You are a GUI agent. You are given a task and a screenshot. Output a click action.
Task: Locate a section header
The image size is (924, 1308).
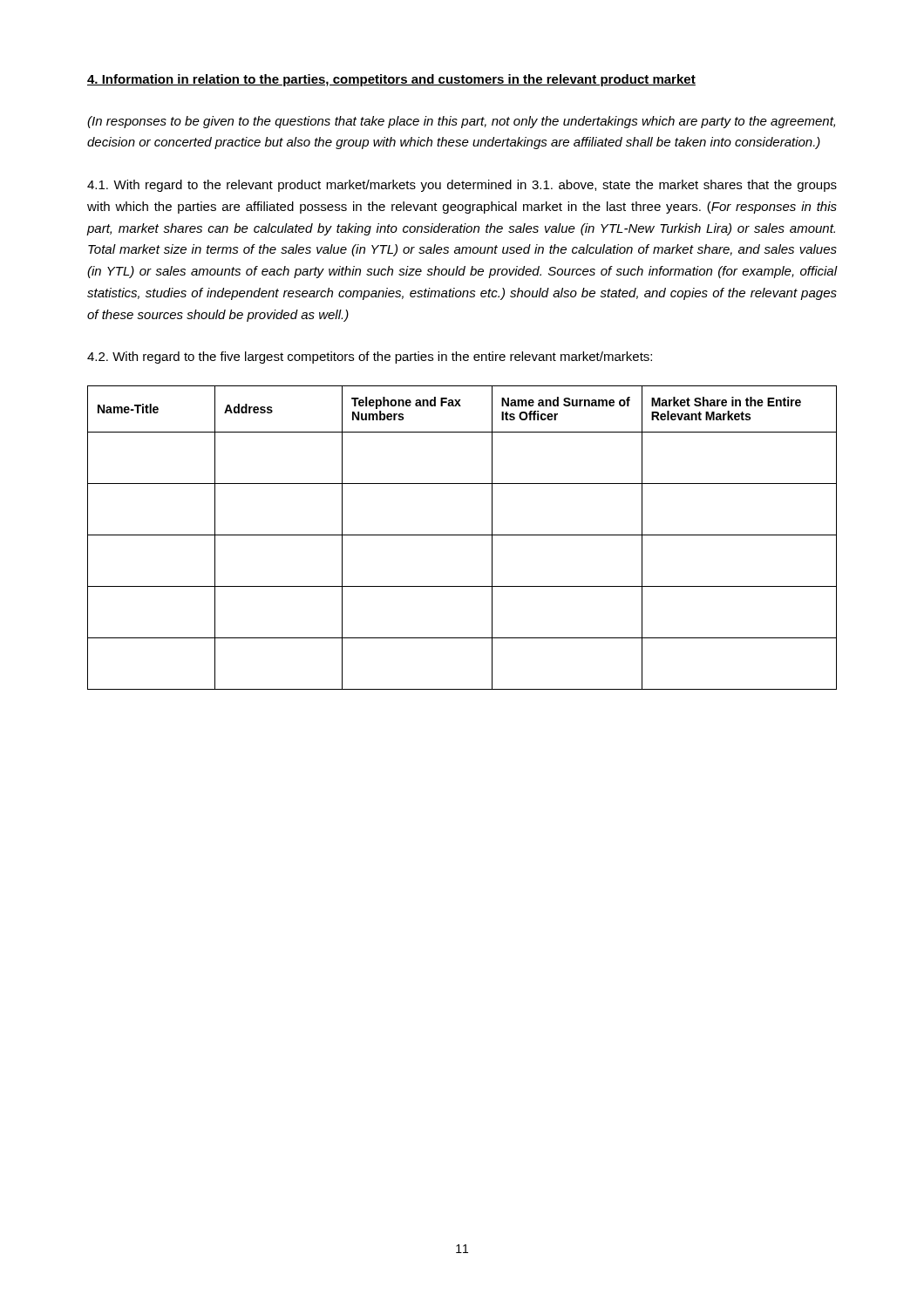tap(391, 79)
